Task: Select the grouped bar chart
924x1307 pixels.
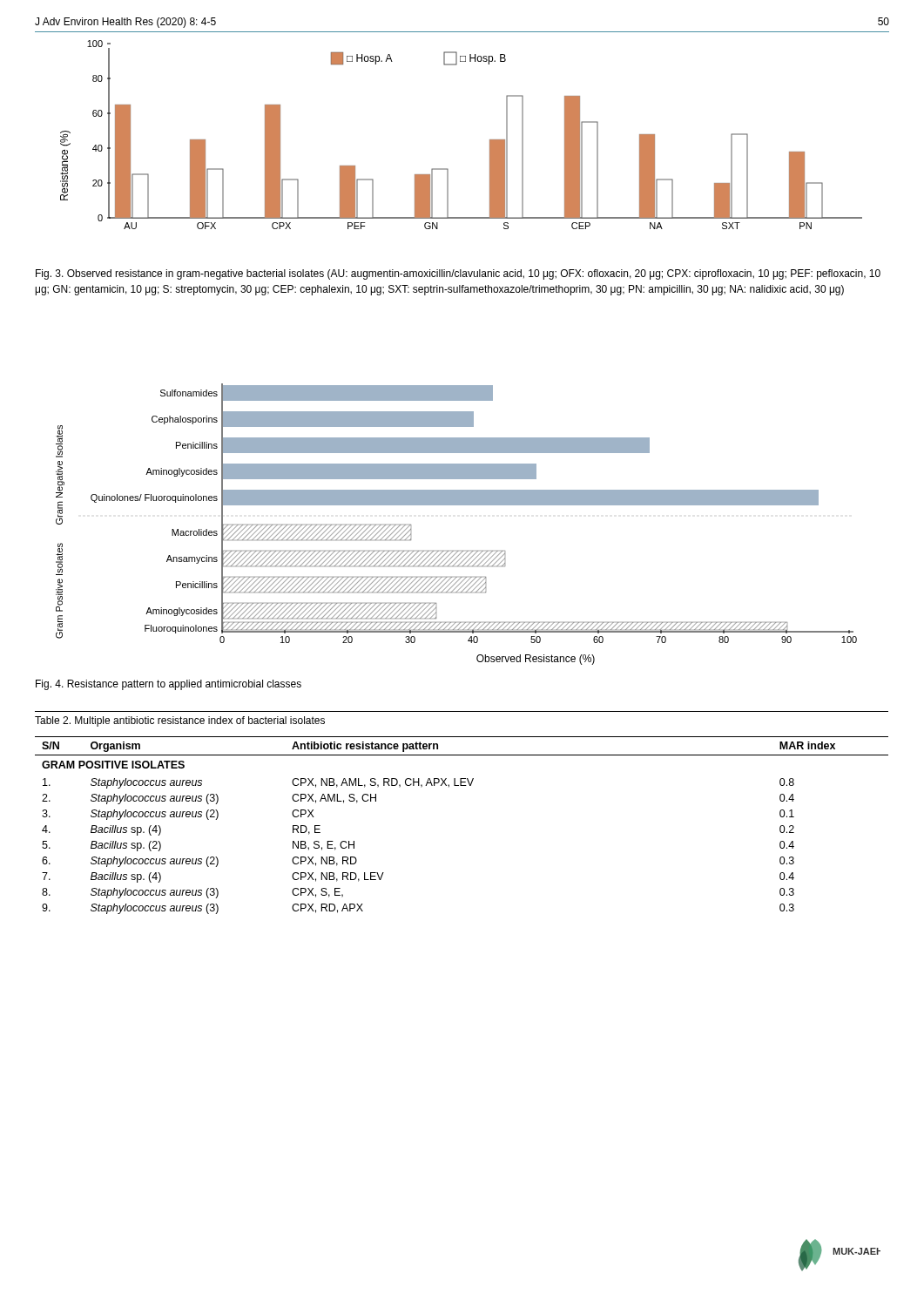Action: pyautogui.click(x=462, y=152)
